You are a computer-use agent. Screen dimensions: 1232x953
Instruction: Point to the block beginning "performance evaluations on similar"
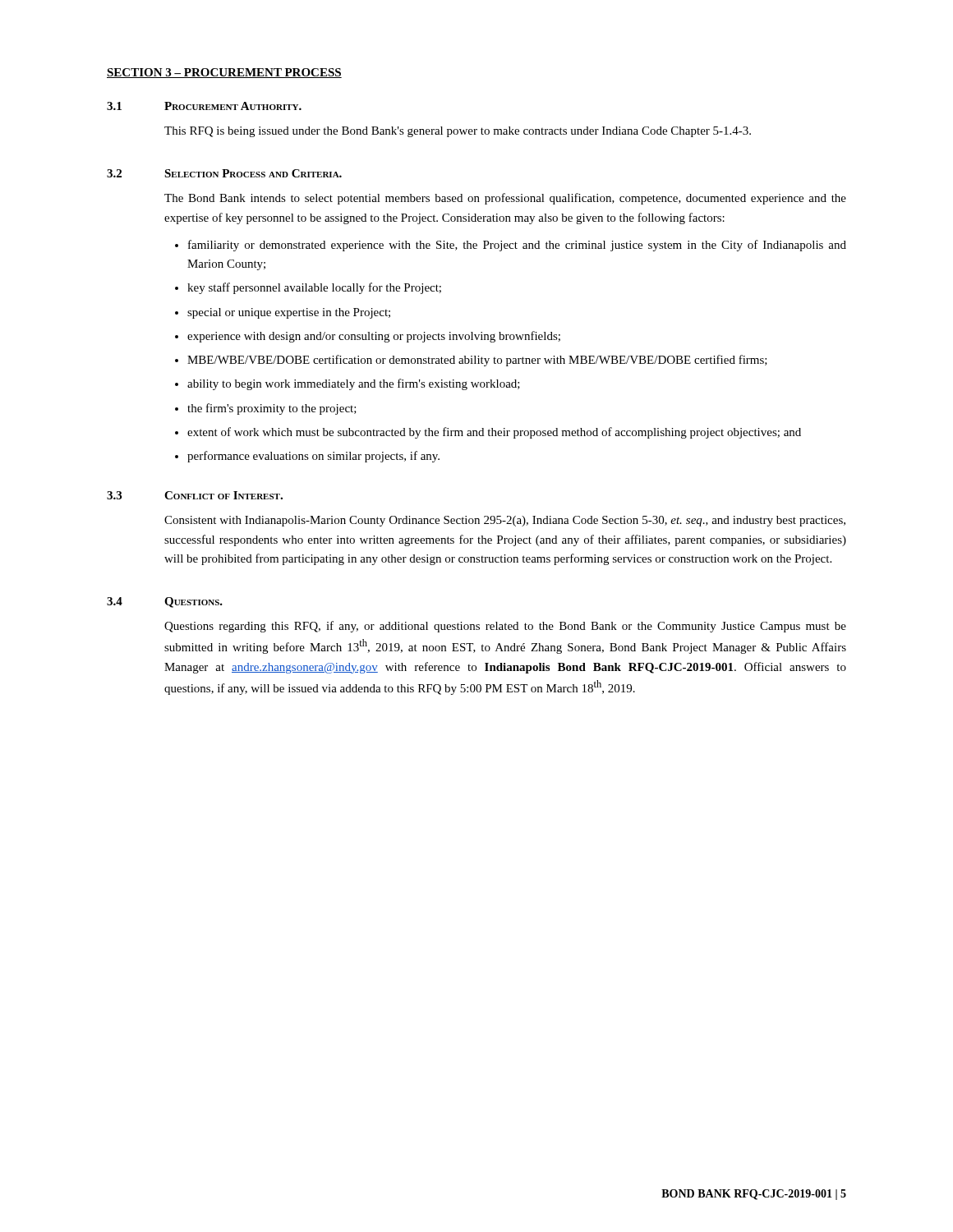(314, 456)
